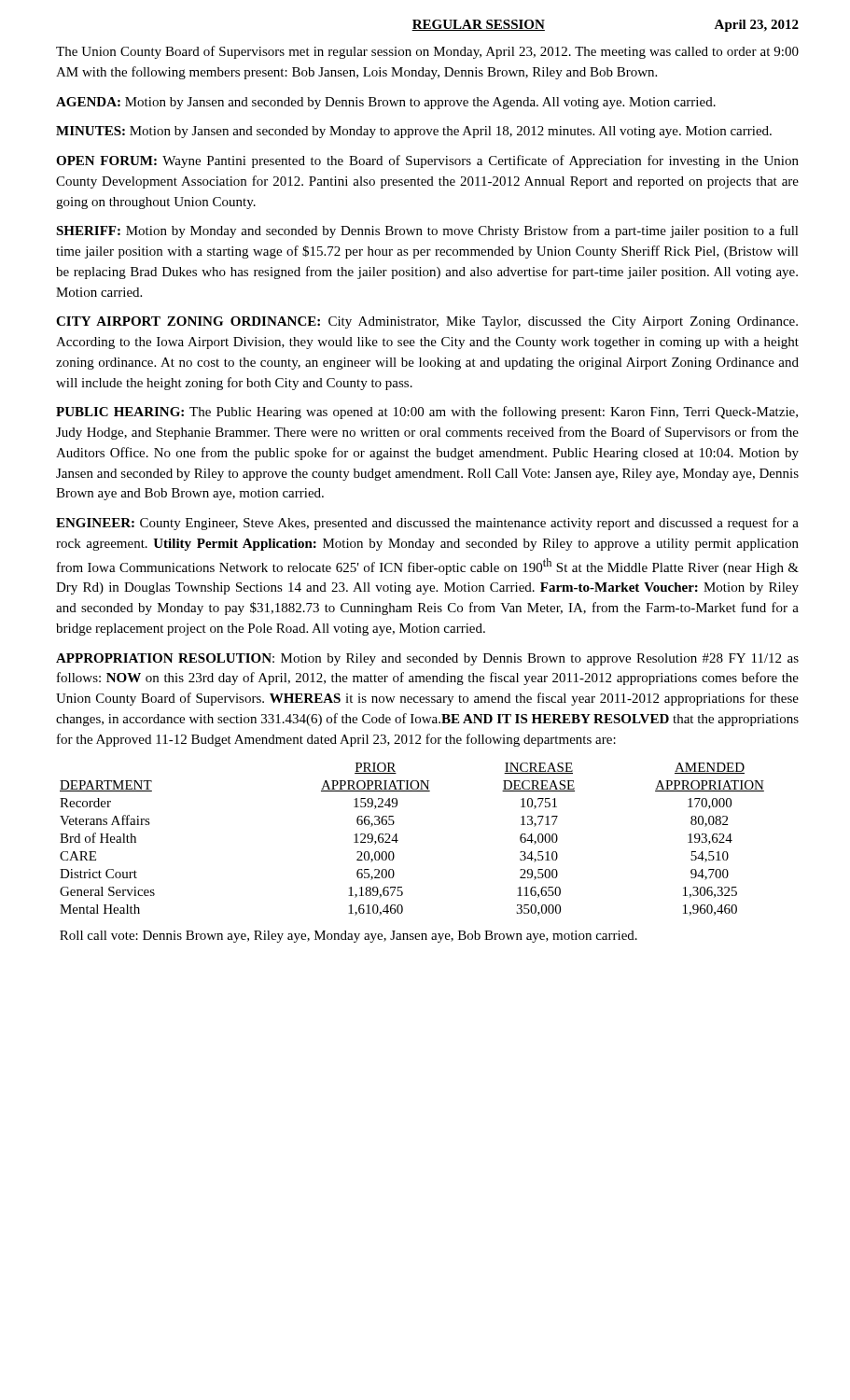Click on the text block containing "PUBLIC HEARING: The Public Hearing was opened"
The width and height of the screenshot is (850, 1400).
(427, 453)
